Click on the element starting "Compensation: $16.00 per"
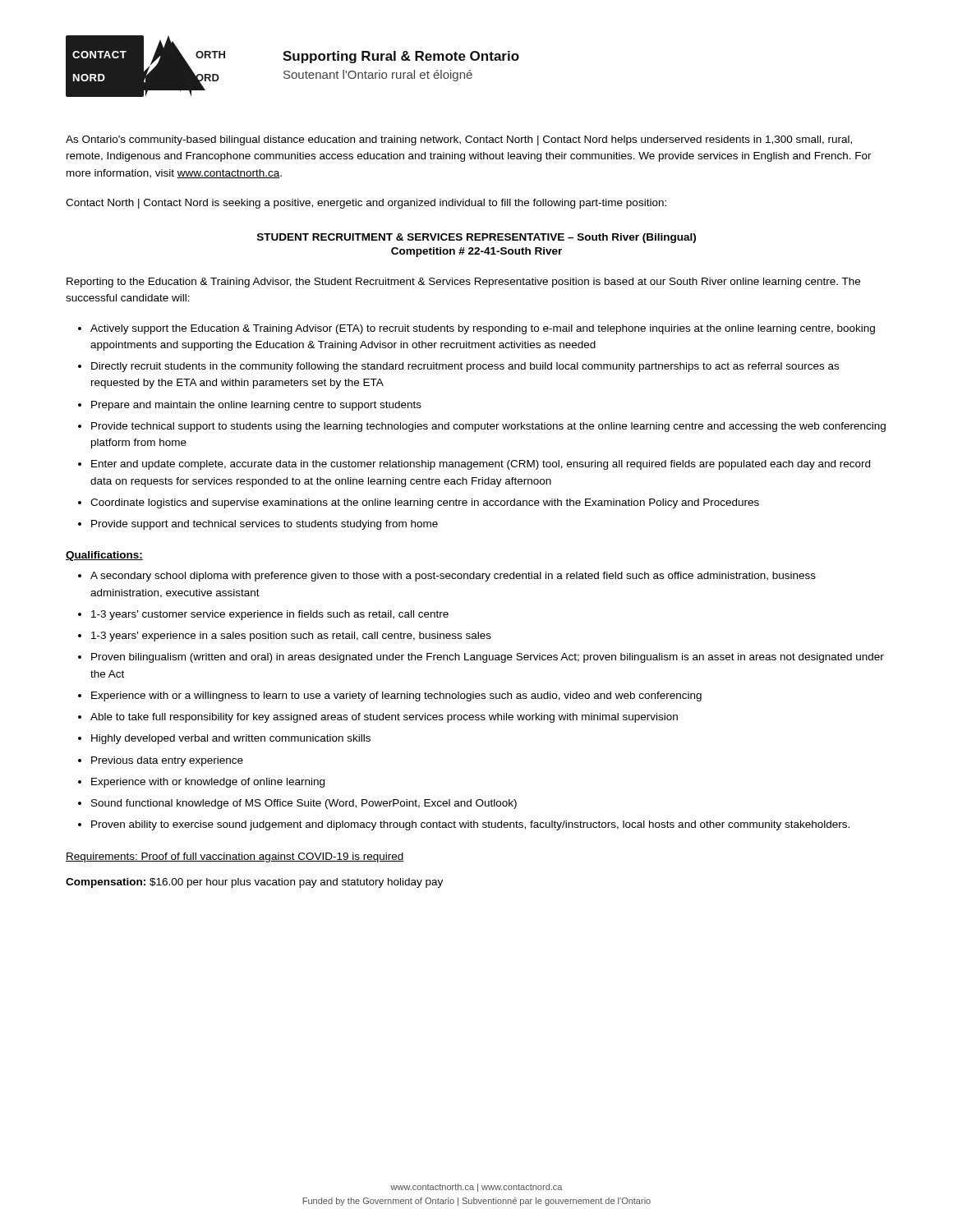Screen dimensions: 1232x953 click(254, 881)
